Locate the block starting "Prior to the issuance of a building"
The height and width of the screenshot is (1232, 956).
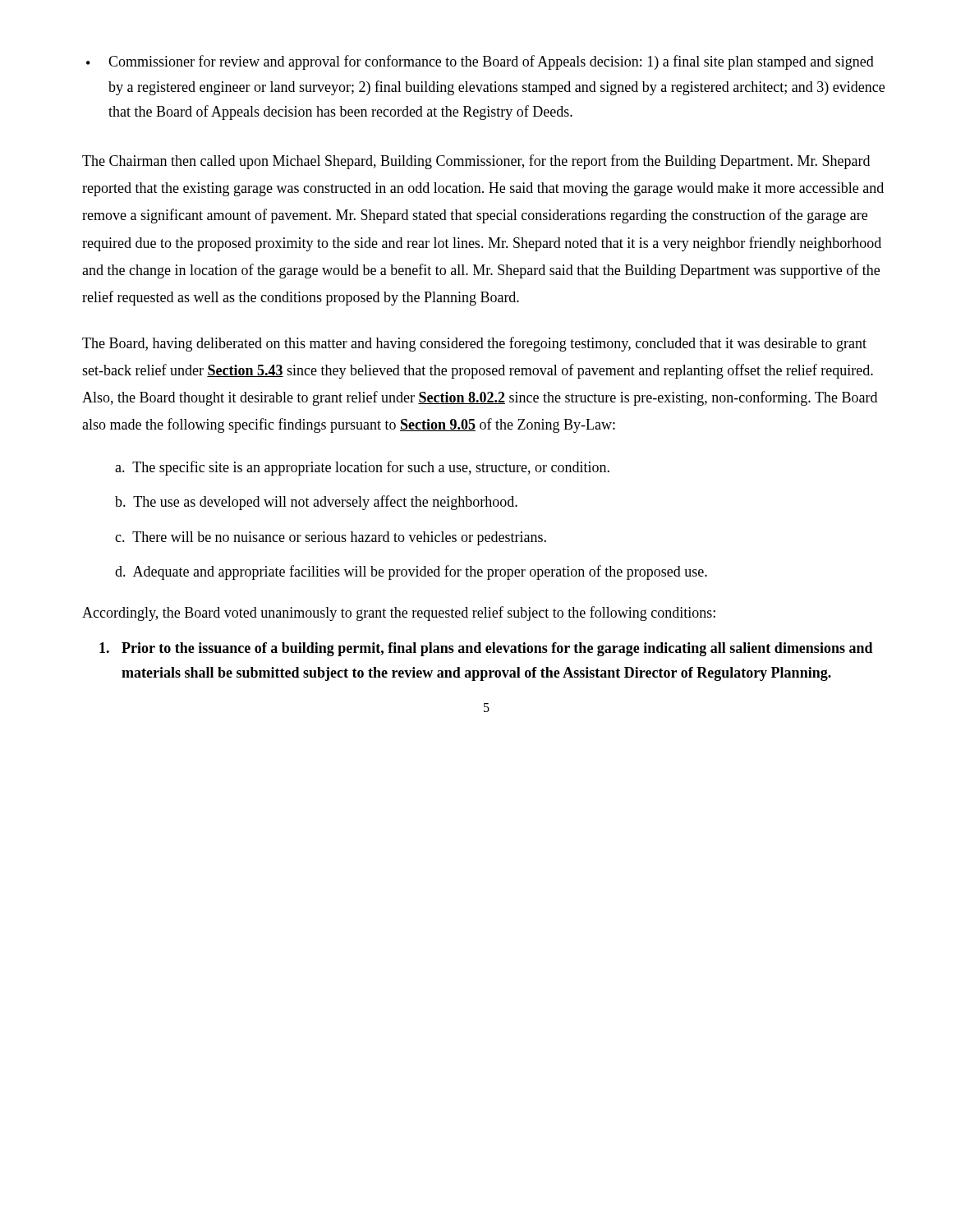[494, 660]
